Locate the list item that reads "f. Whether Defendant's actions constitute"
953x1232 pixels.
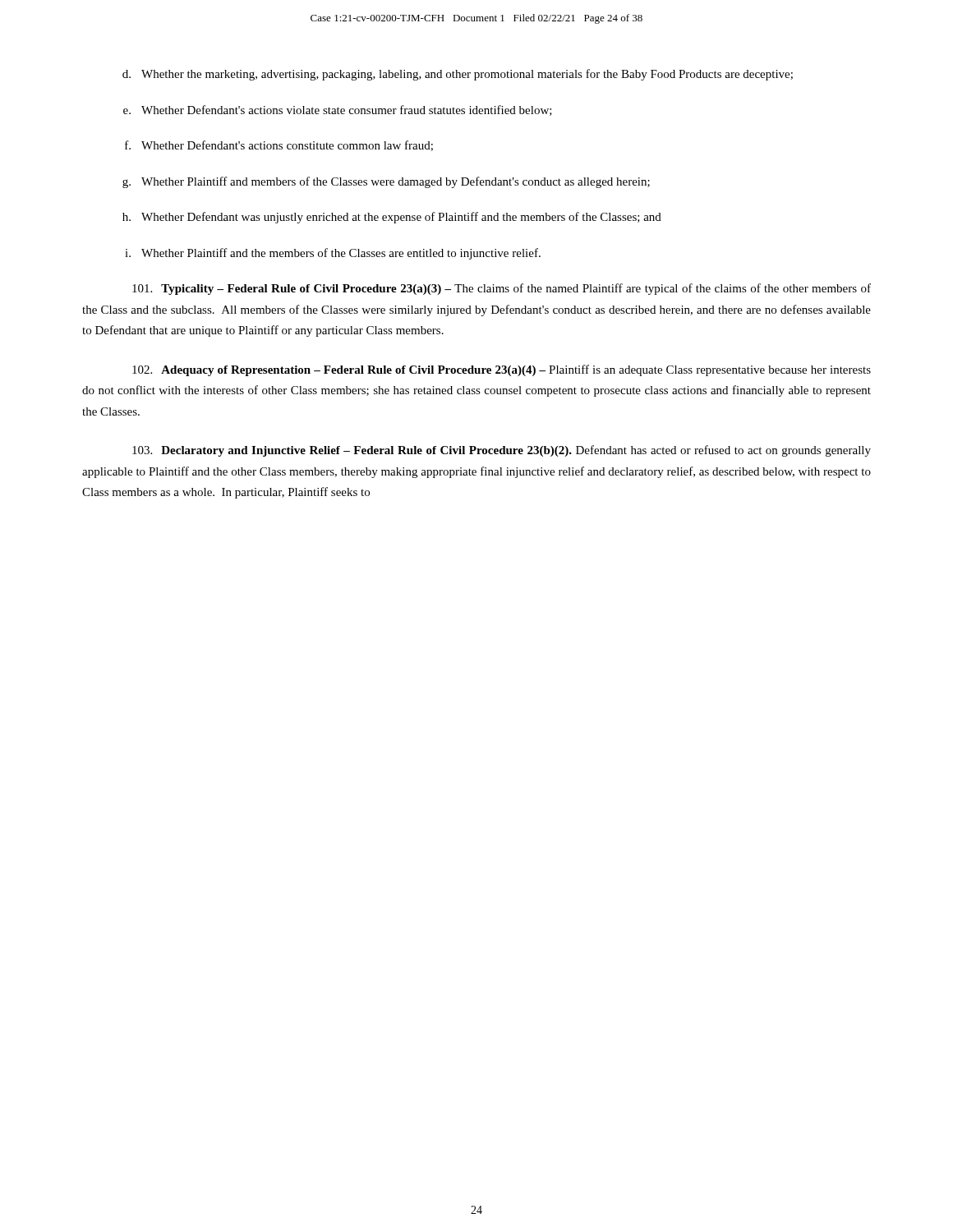(279, 146)
